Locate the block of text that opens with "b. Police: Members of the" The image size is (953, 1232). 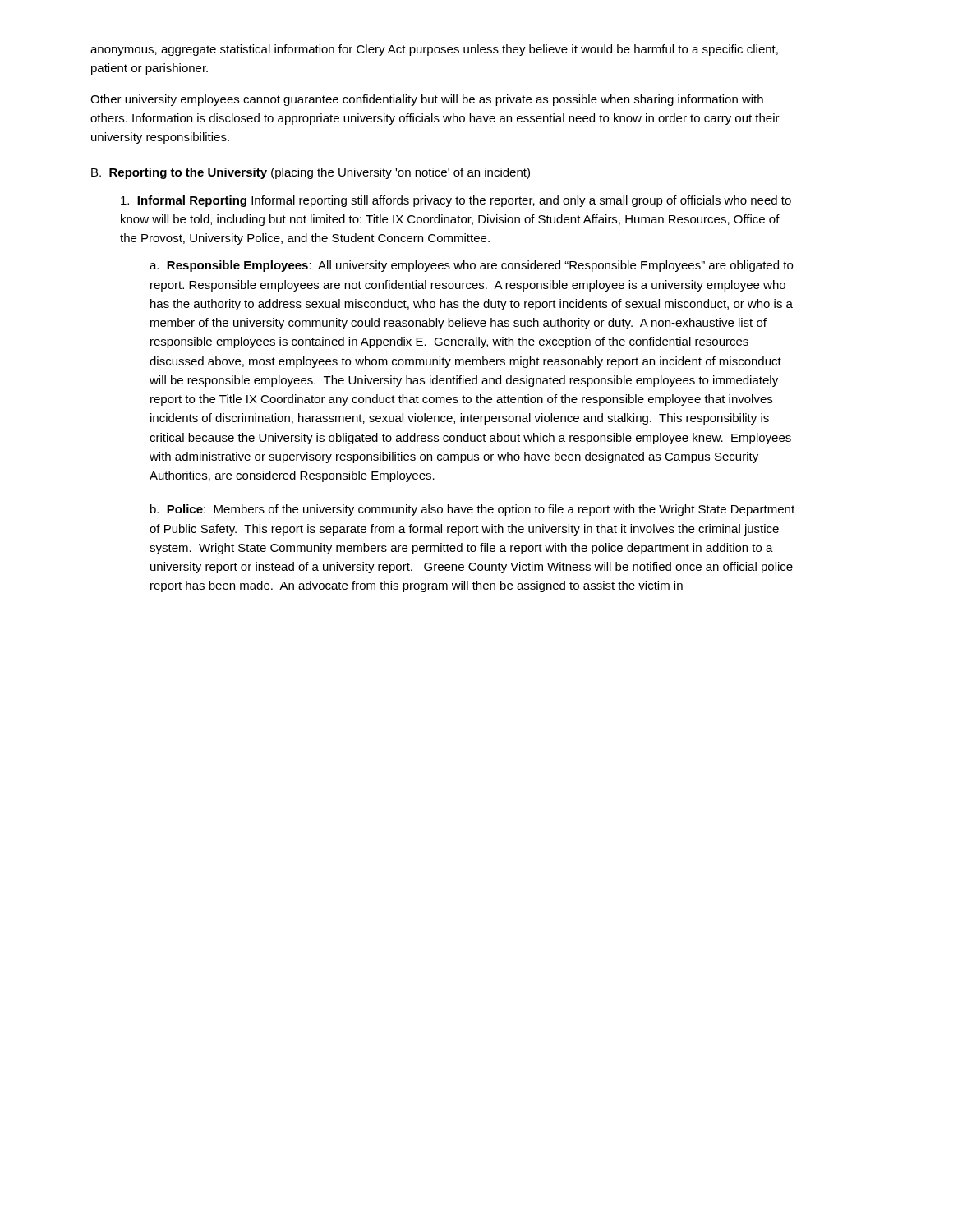tap(472, 547)
